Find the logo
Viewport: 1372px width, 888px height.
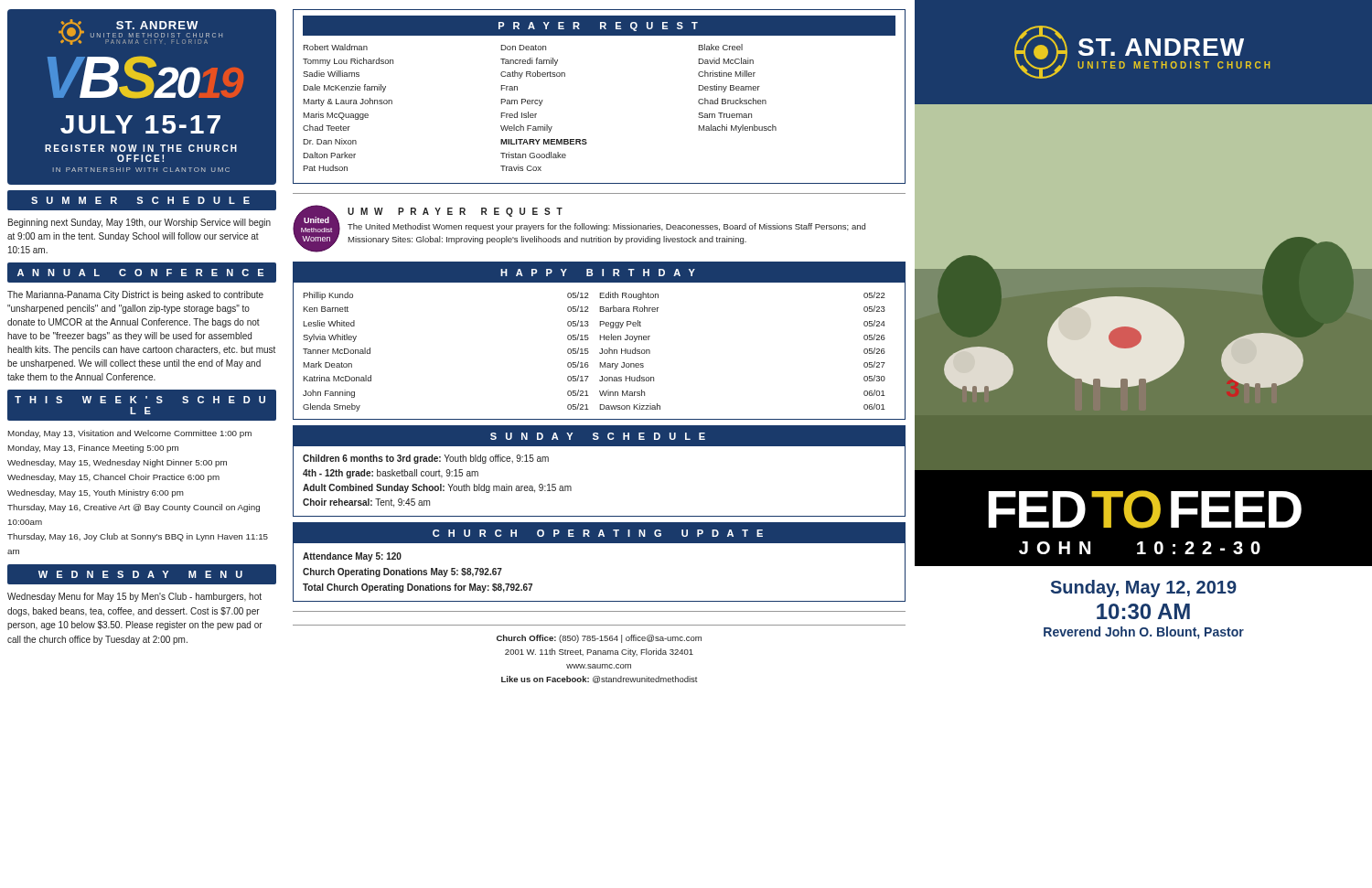click(1143, 52)
